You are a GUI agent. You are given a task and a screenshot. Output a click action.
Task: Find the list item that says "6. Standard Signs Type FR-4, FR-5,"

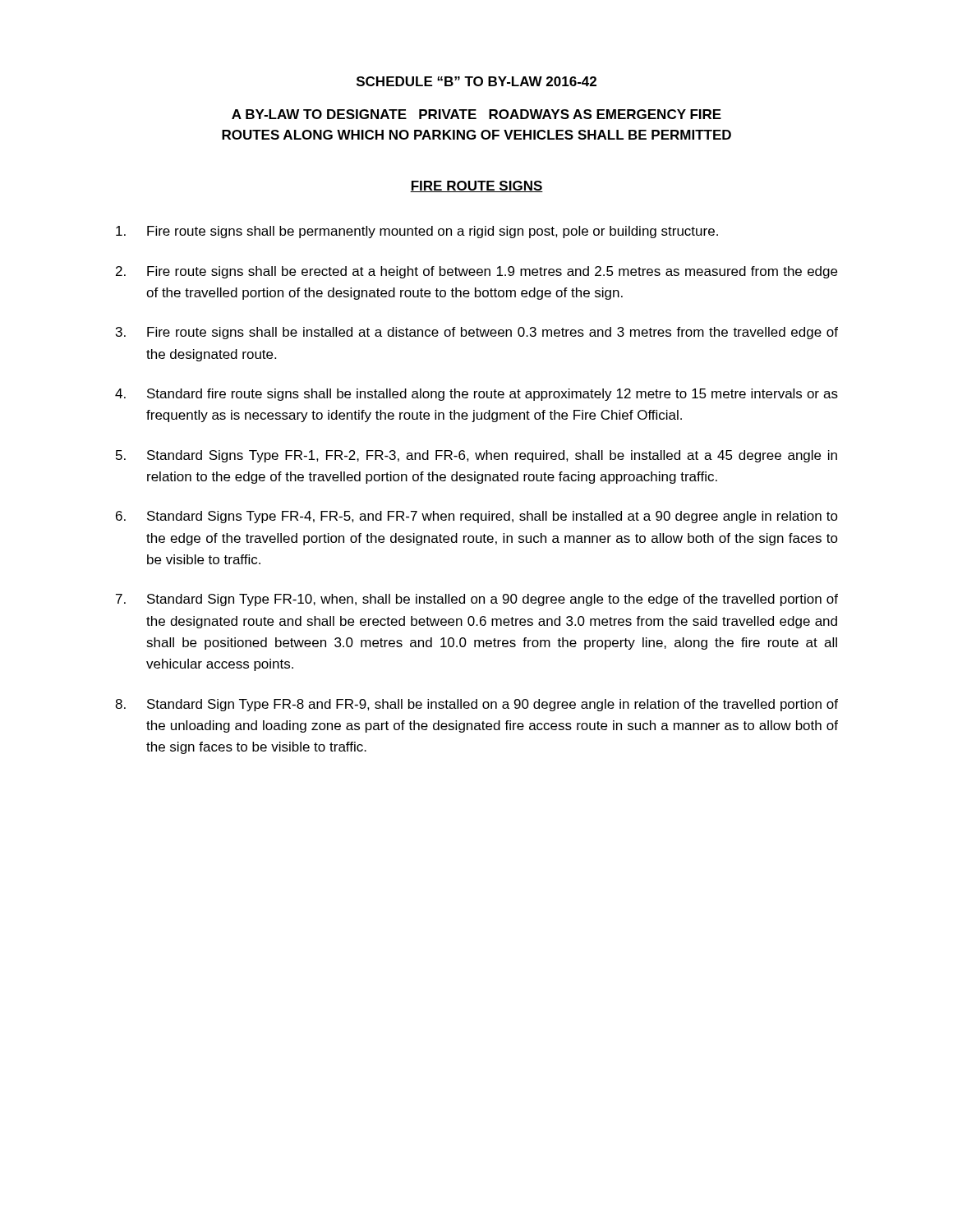476,539
